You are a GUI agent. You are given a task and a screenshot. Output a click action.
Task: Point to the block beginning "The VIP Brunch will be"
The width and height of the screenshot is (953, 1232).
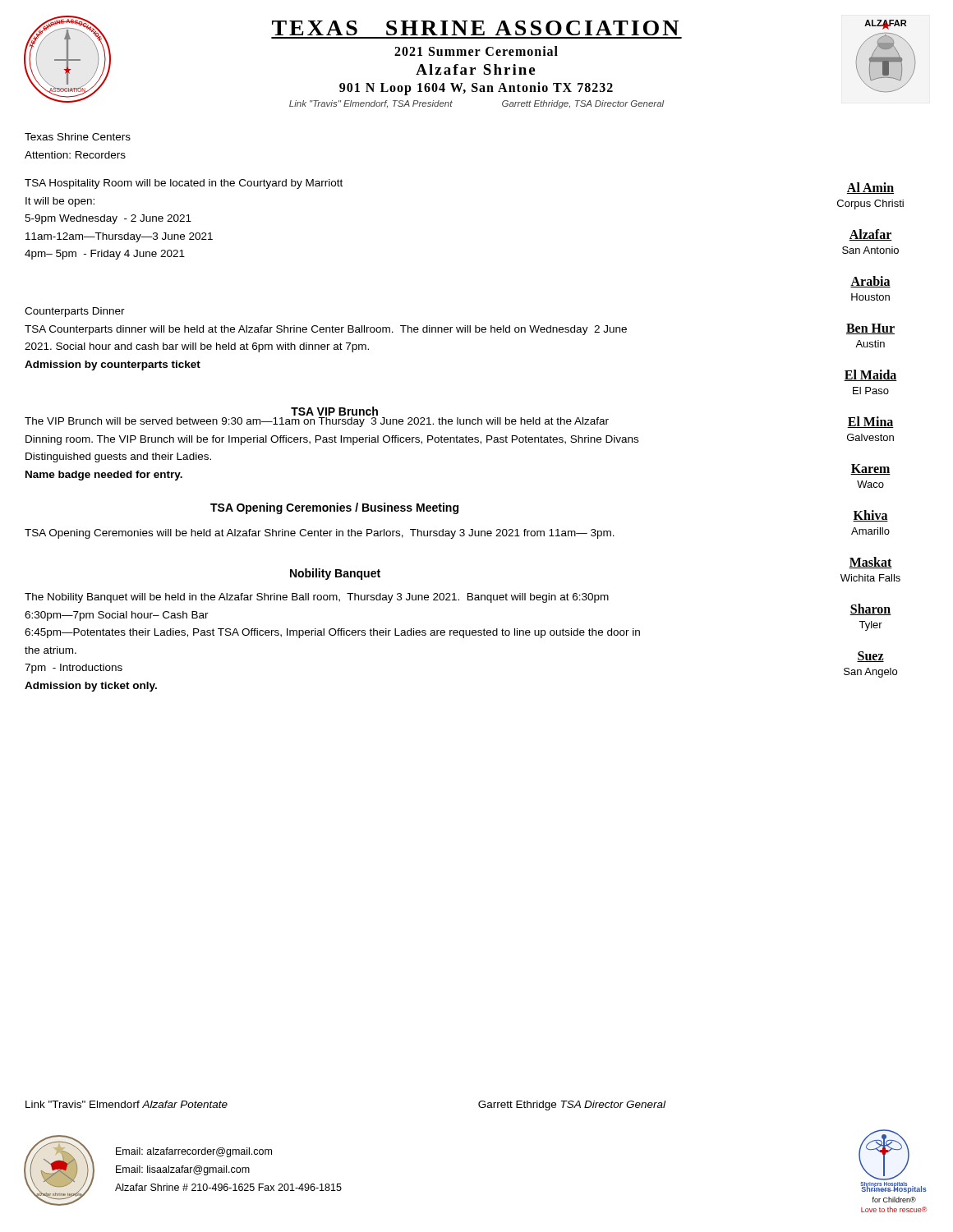332,448
